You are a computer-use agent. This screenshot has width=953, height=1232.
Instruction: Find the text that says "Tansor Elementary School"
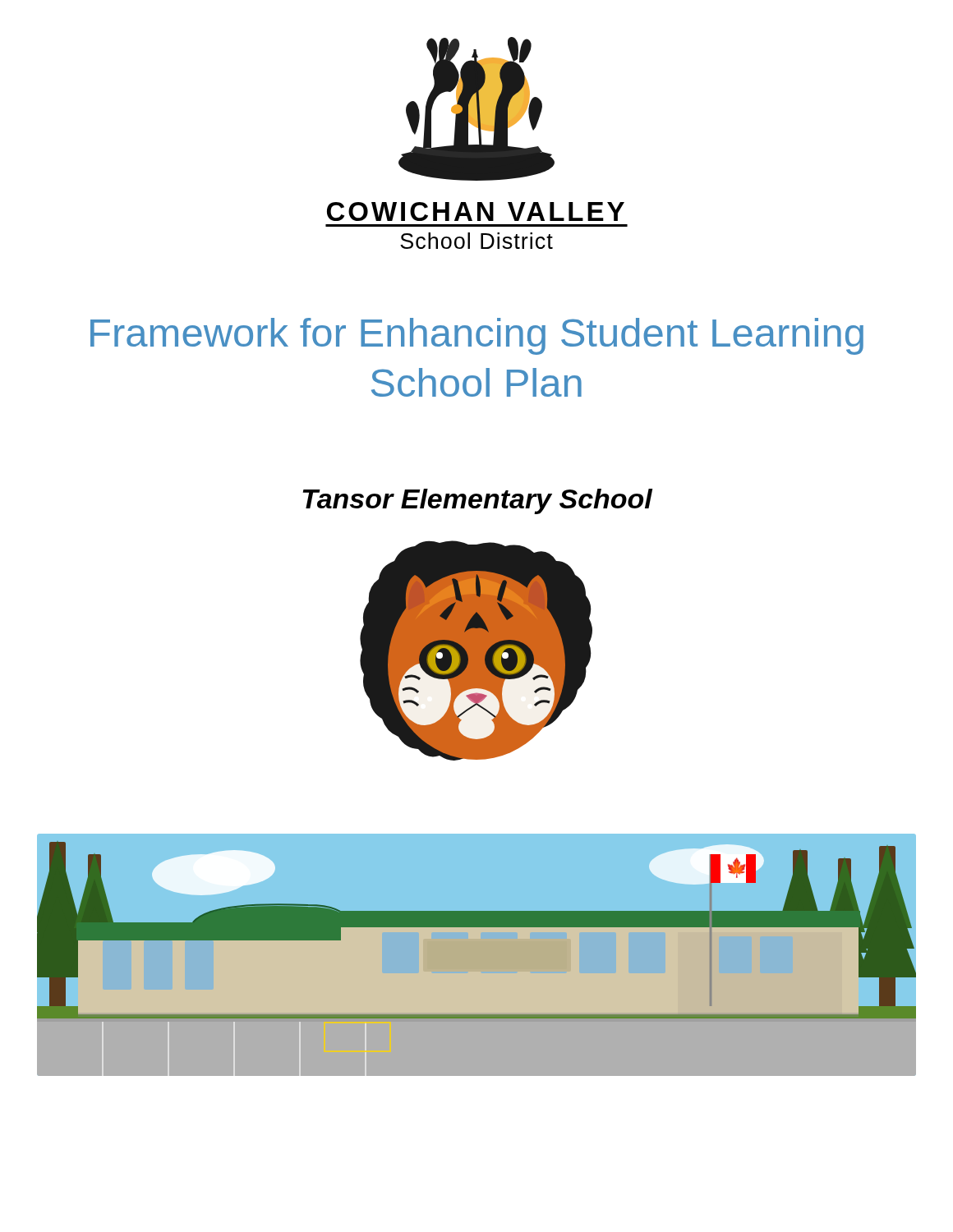pos(476,499)
